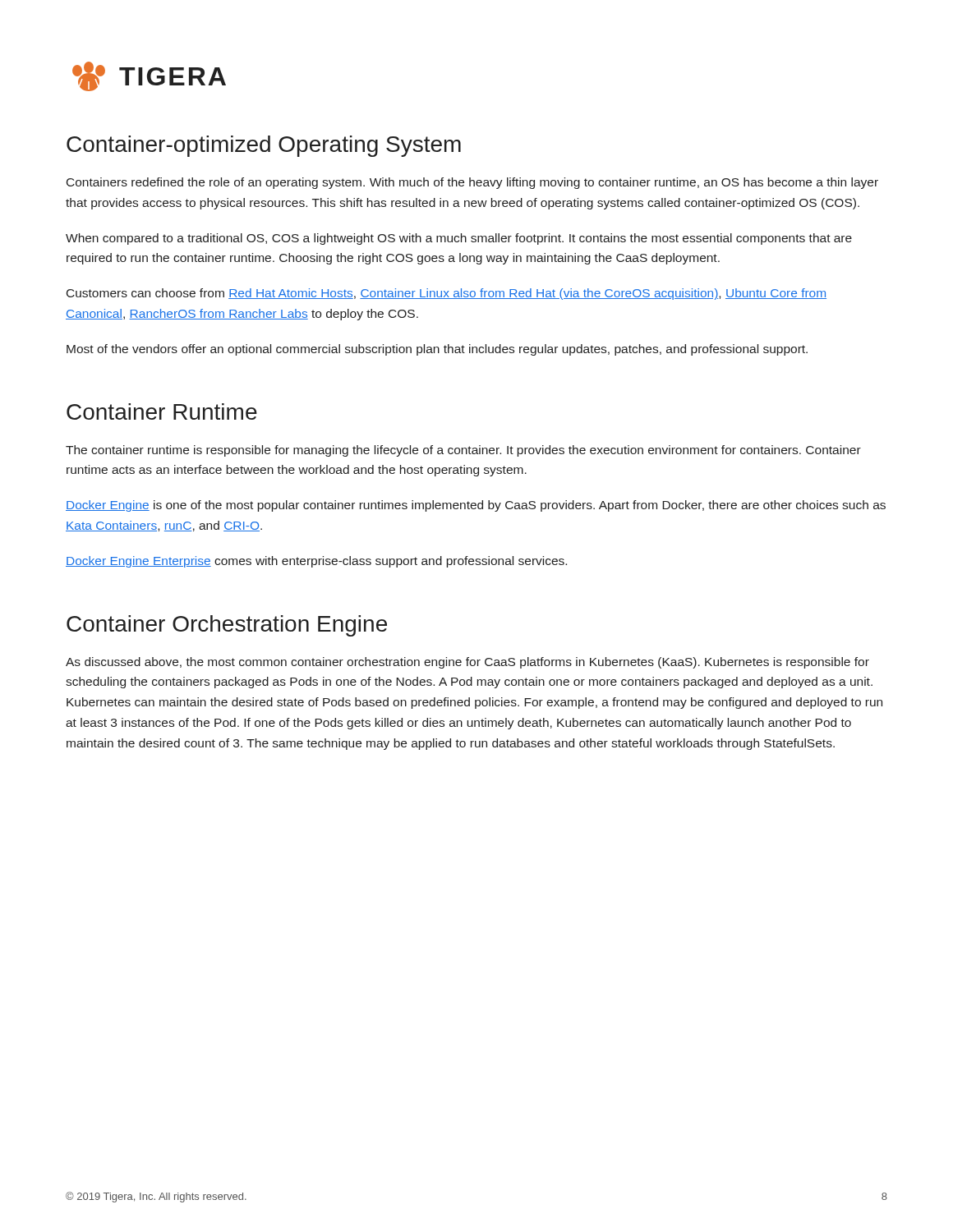Point to the element starting "When compared to a traditional"

coord(459,248)
